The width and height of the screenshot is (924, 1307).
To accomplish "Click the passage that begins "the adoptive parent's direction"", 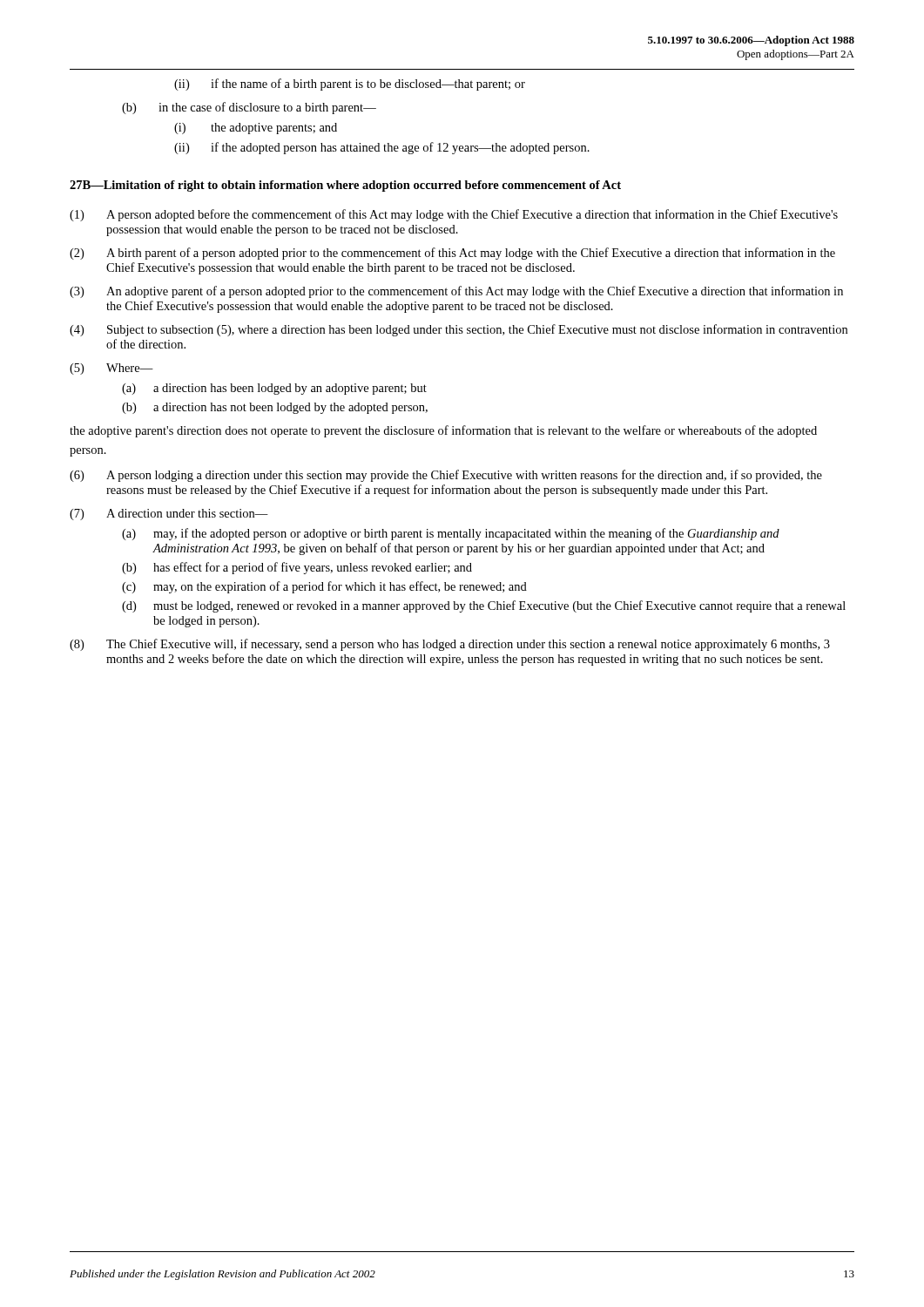I will point(443,440).
